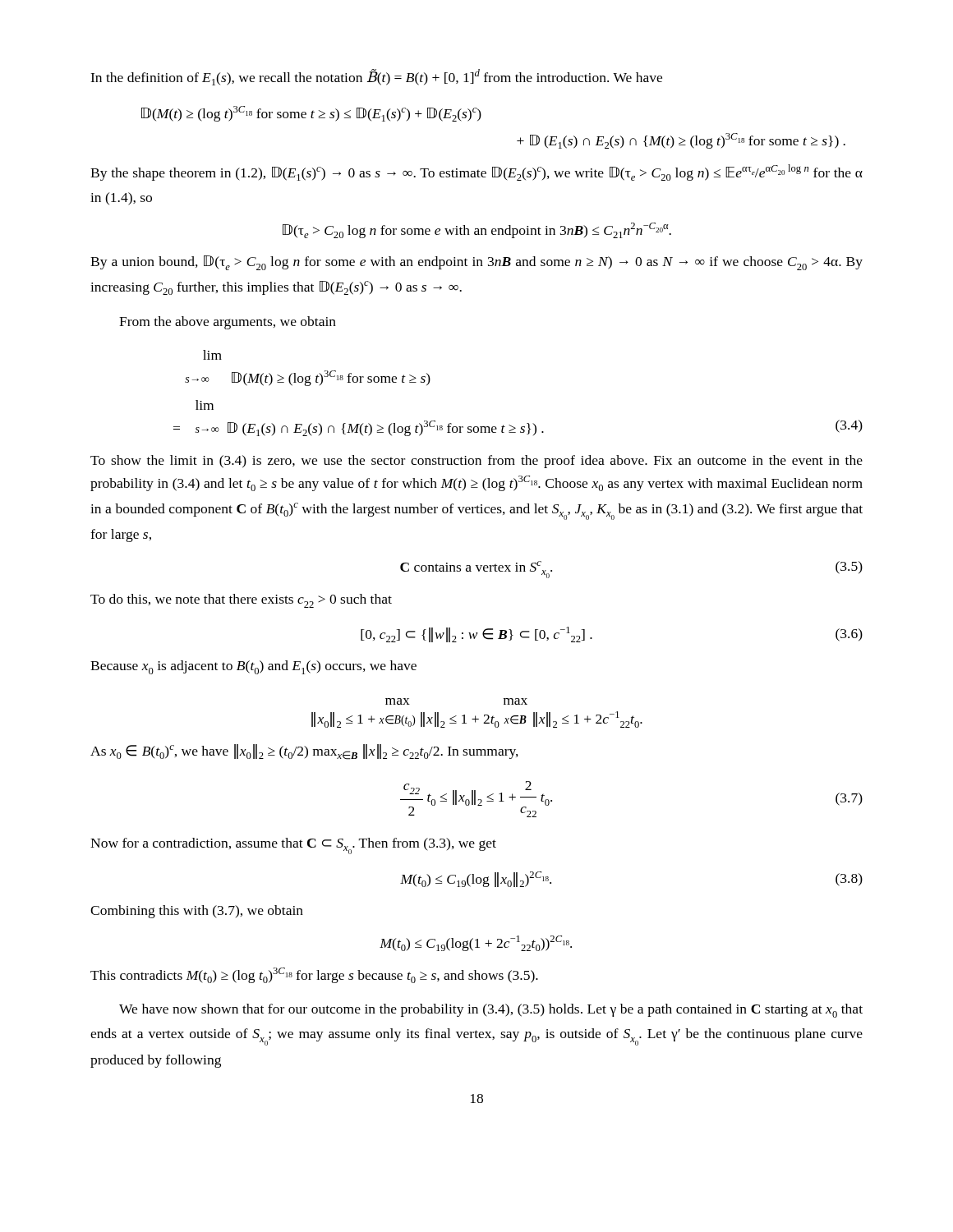Navigate to the text block starting "To show the limit in (3.4)"
This screenshot has height=1232, width=953.
(x=476, y=497)
